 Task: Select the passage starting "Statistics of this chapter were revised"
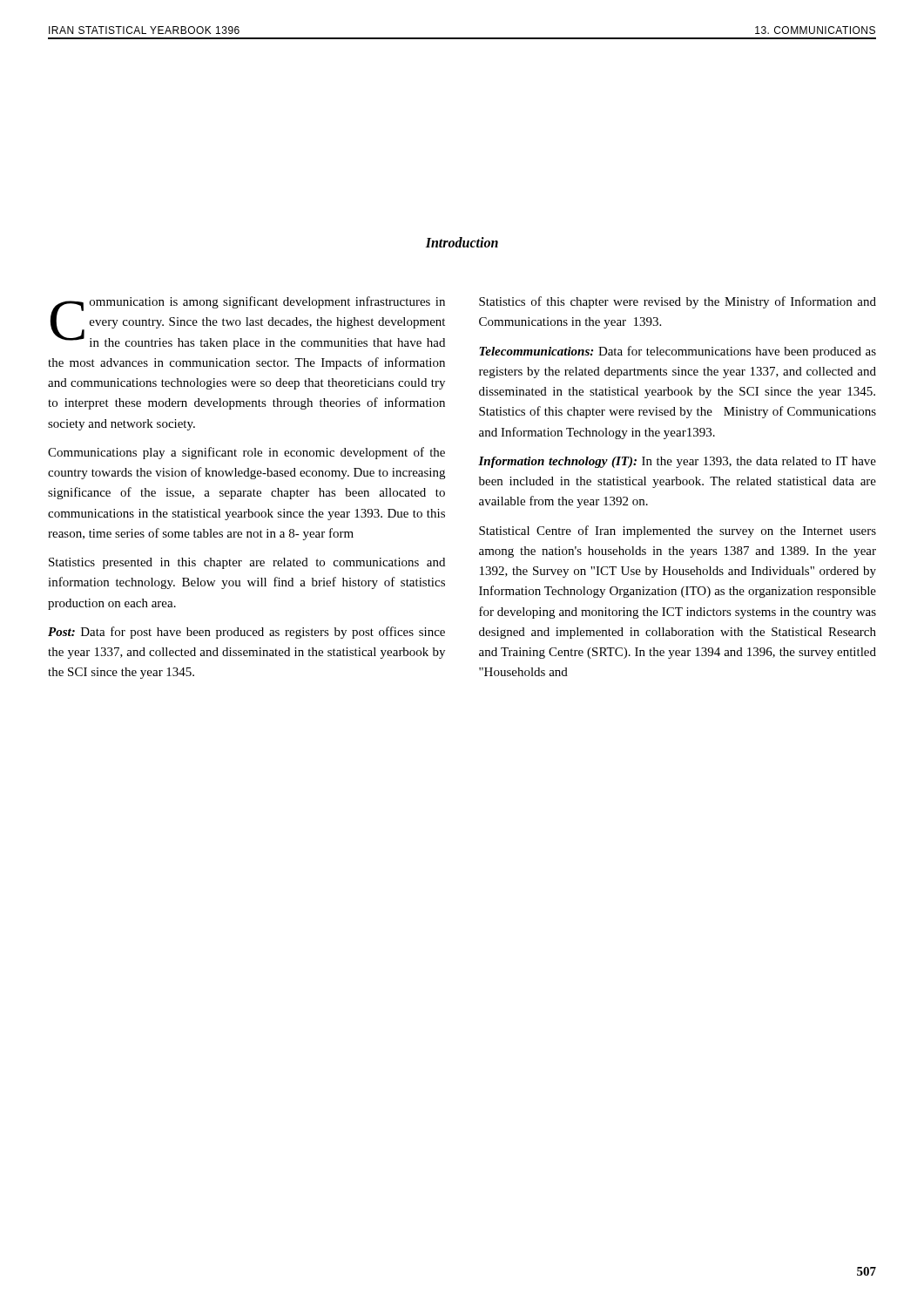[677, 487]
